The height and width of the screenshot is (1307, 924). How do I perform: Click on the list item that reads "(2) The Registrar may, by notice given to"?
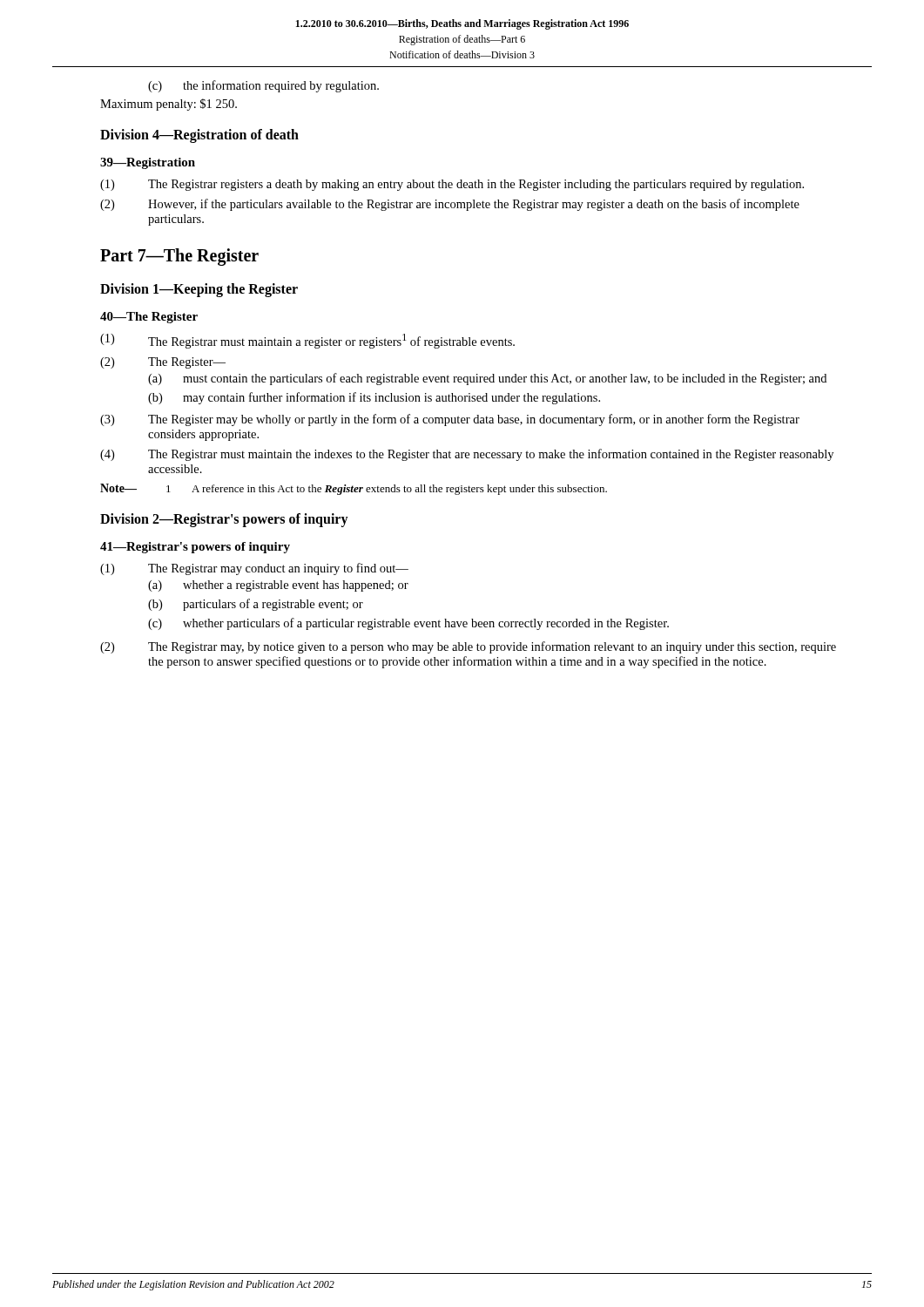click(473, 654)
